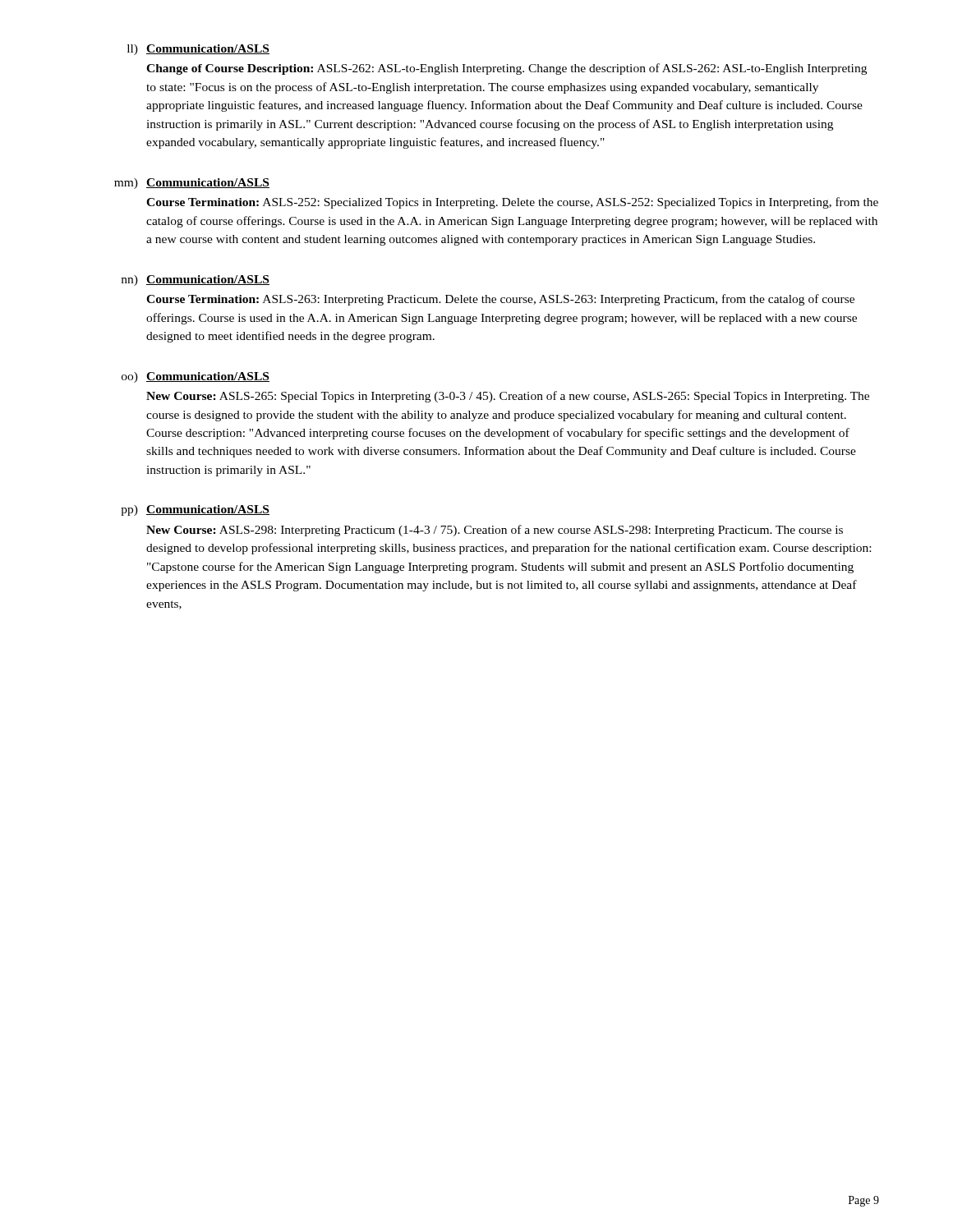Click the passage that begins "pp) Communication/ASLS New Course: ASLS-298: Interpreting"

coord(485,557)
